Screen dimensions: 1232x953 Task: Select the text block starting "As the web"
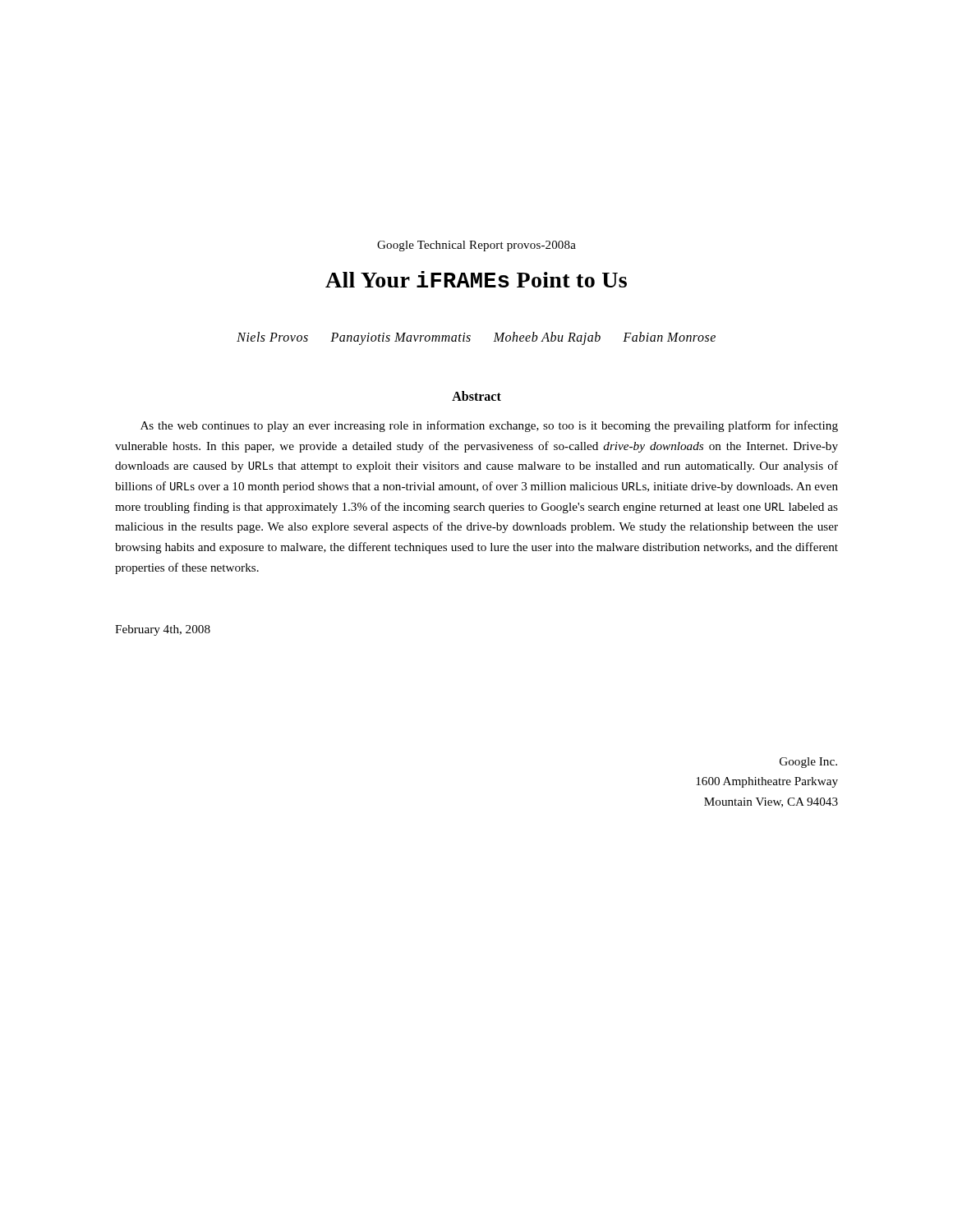pos(476,496)
